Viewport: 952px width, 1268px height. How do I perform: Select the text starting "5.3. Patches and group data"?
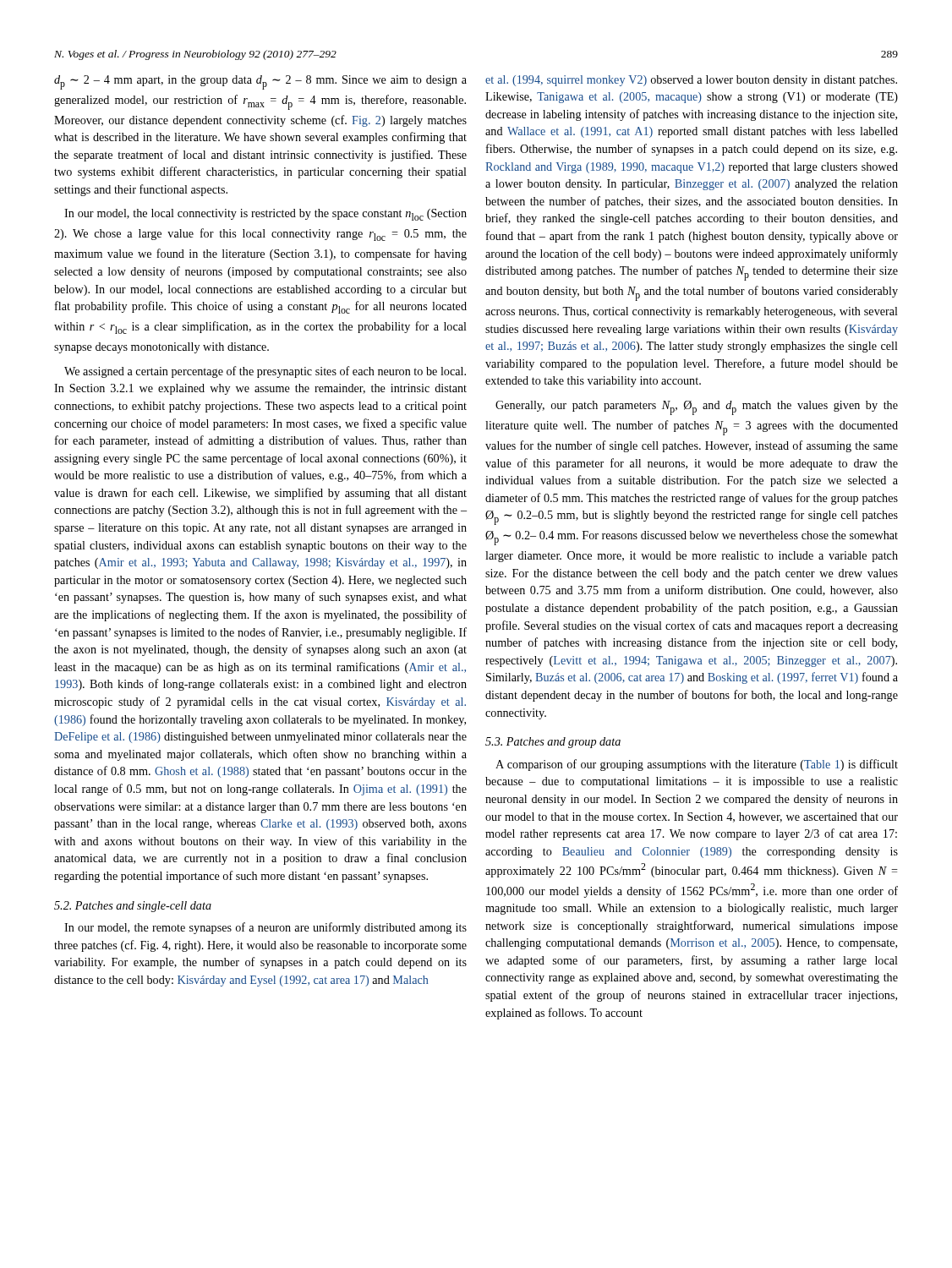(553, 743)
